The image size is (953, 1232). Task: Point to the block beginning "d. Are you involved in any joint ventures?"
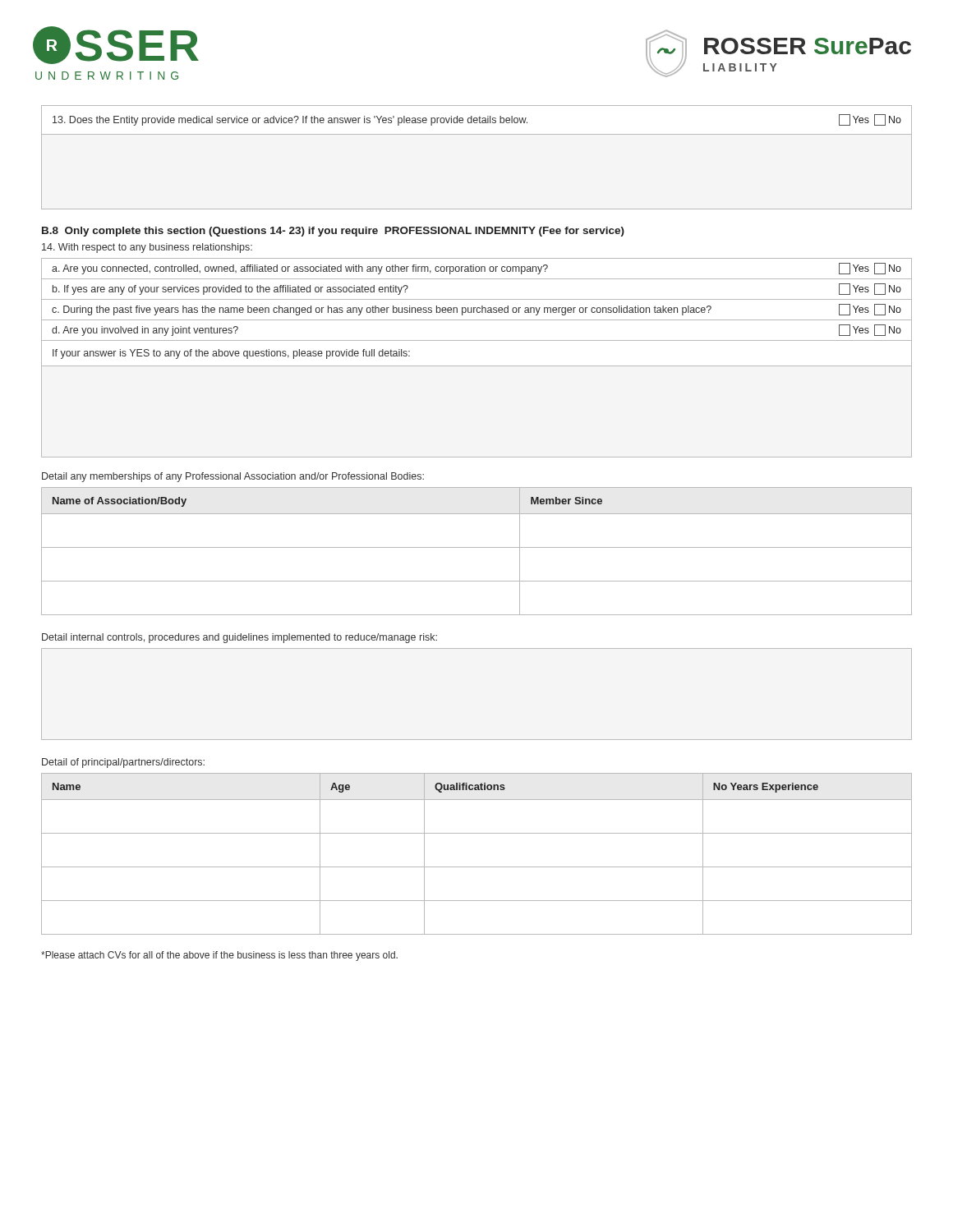[476, 330]
